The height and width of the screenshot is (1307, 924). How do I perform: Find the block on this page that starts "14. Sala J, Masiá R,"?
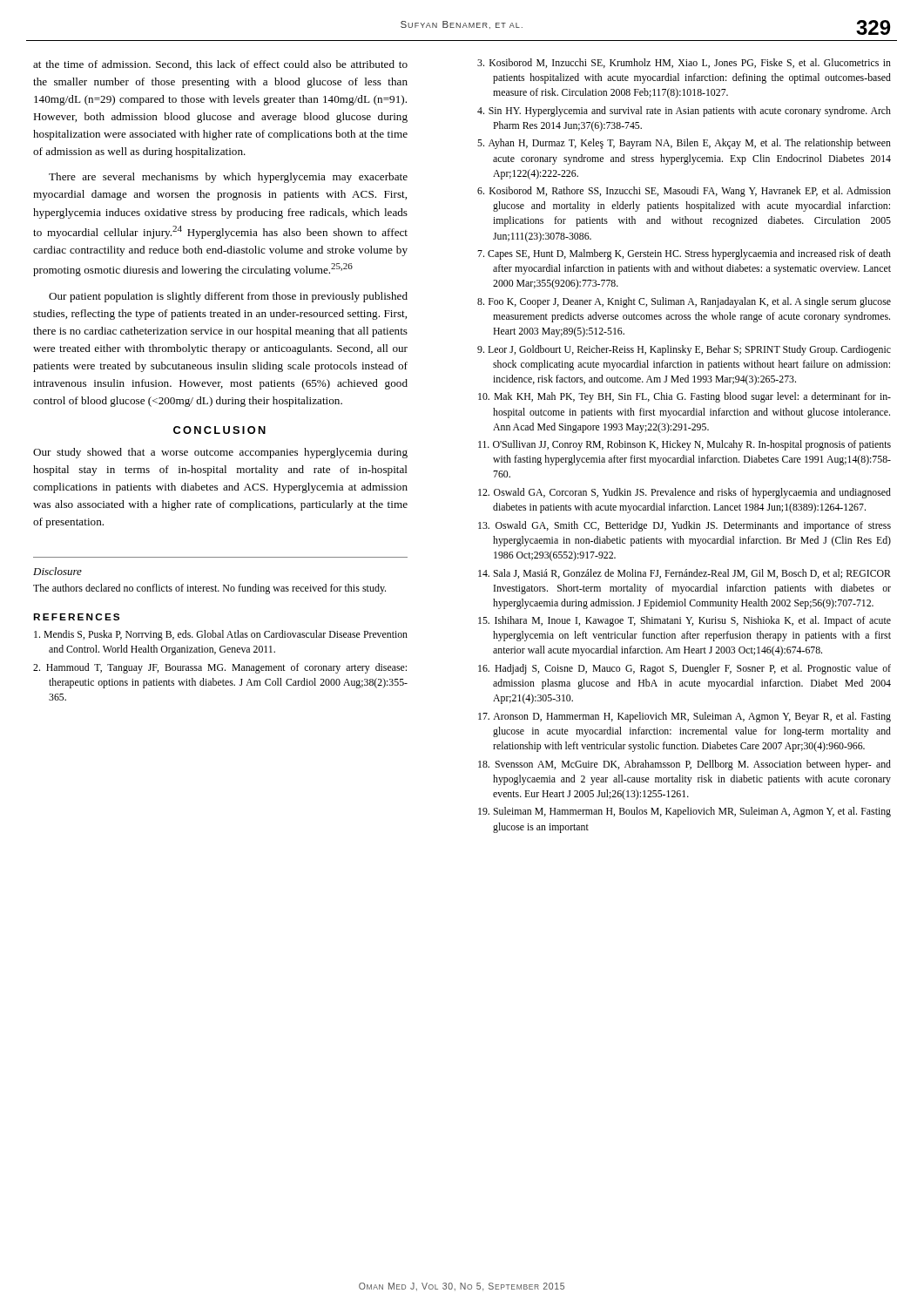click(x=684, y=588)
